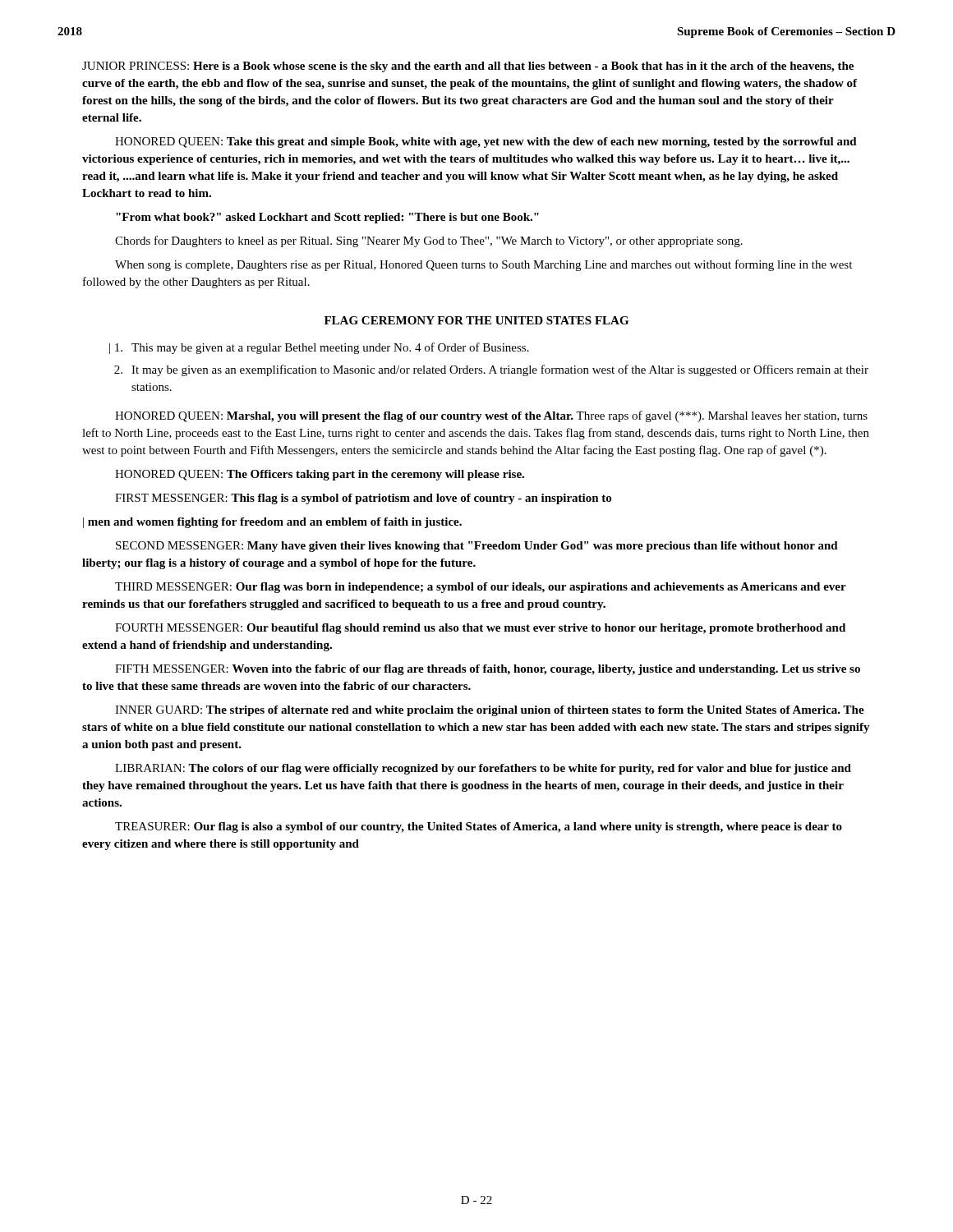
Task: Select the text block with the text "FOURTH MESSENGER: Our"
Action: click(x=476, y=637)
